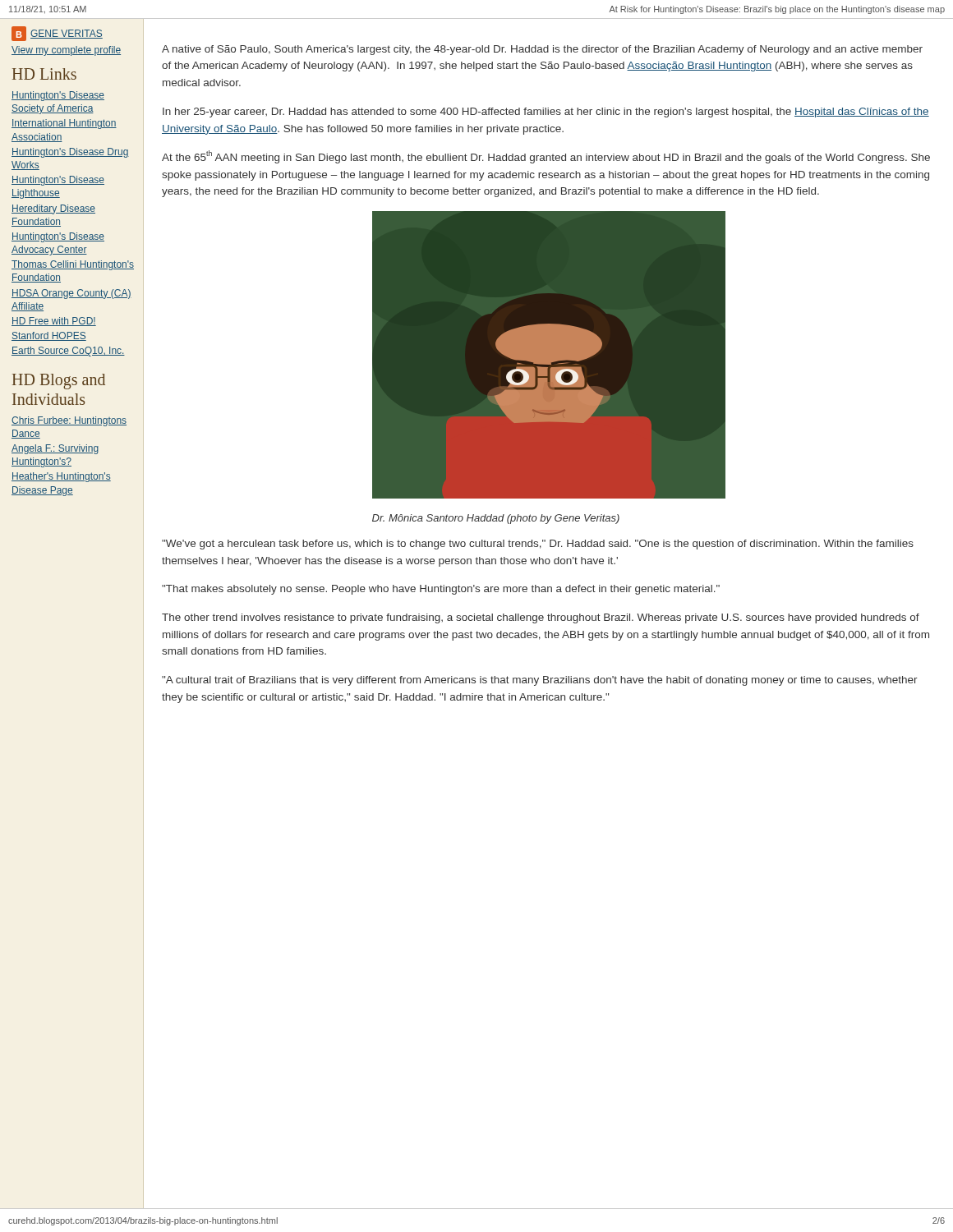Click on the text containing "B GENE VERITAS"
The height and width of the screenshot is (1232, 953).
(57, 34)
